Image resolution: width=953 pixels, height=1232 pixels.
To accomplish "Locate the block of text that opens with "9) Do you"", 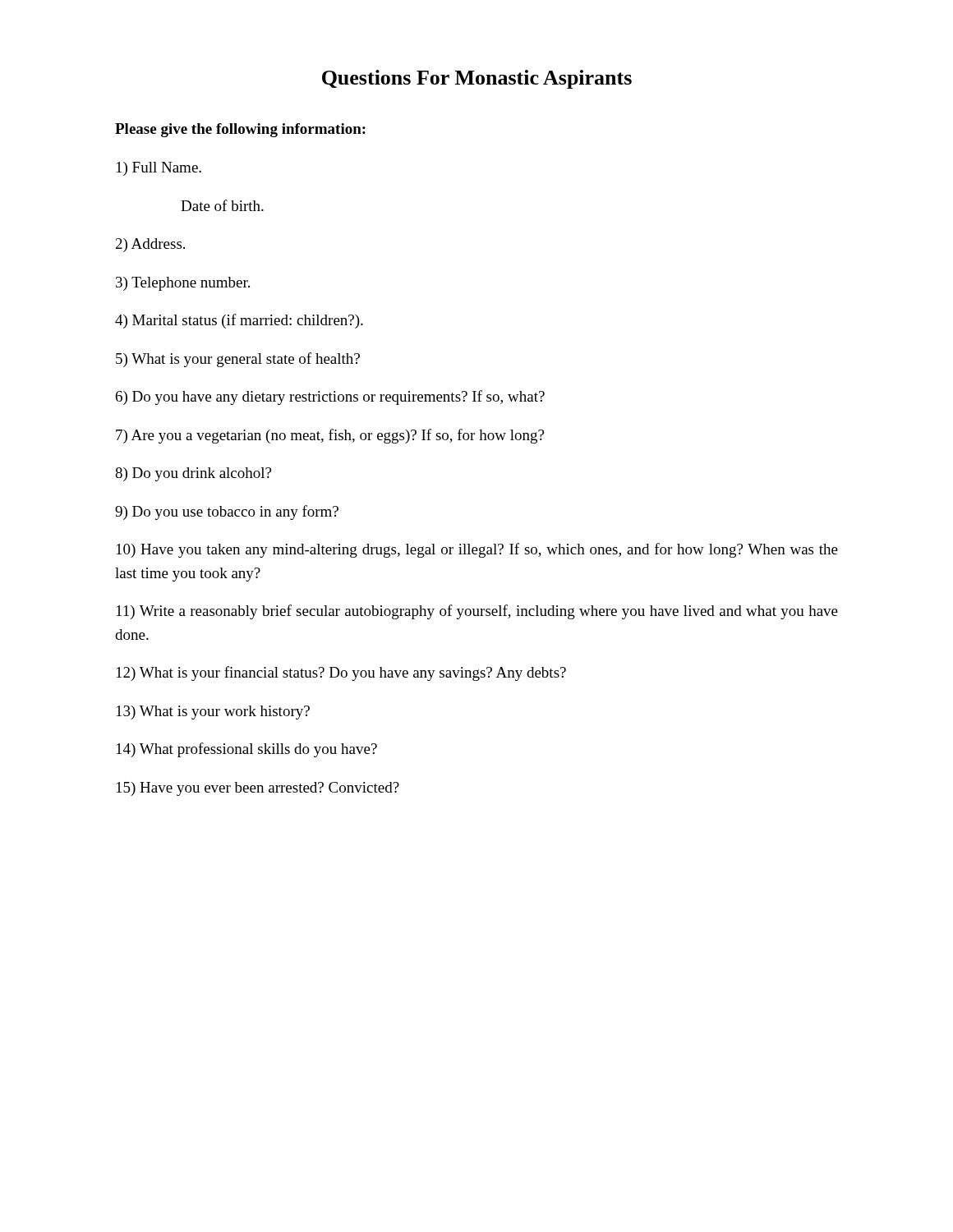I will pos(227,511).
